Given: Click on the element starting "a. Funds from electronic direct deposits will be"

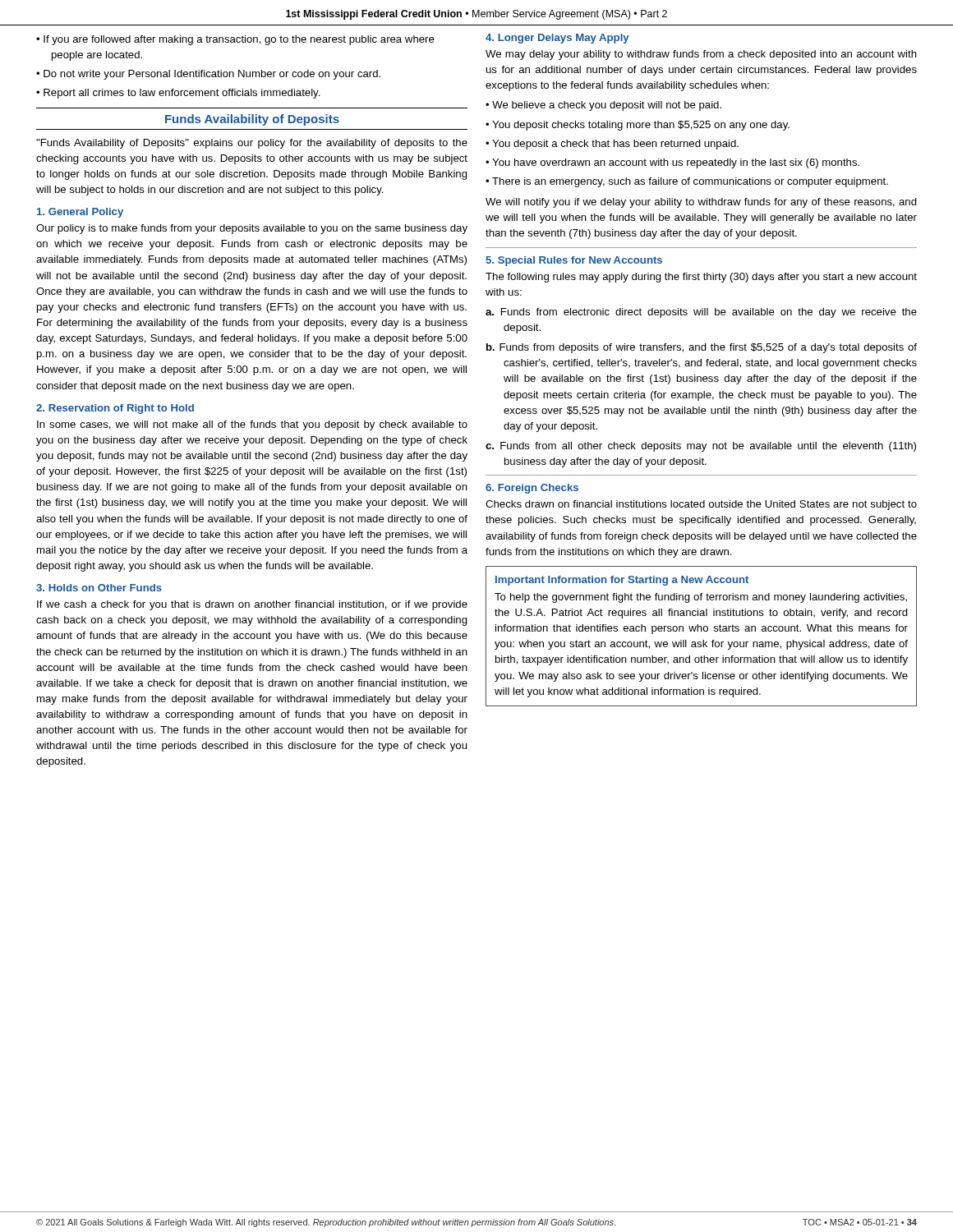Looking at the screenshot, I should [701, 319].
